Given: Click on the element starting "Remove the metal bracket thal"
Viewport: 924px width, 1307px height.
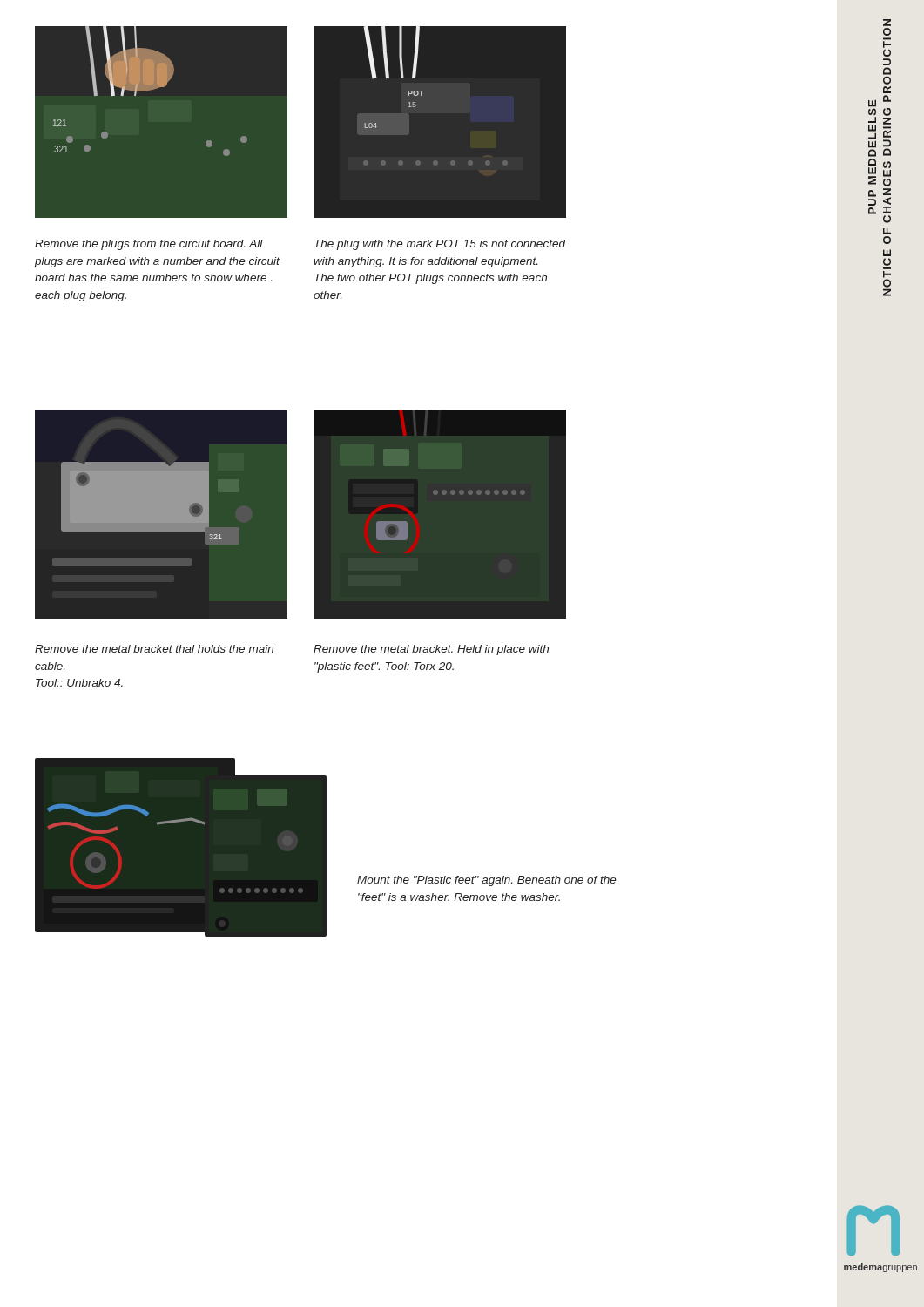Looking at the screenshot, I should click(154, 649).
